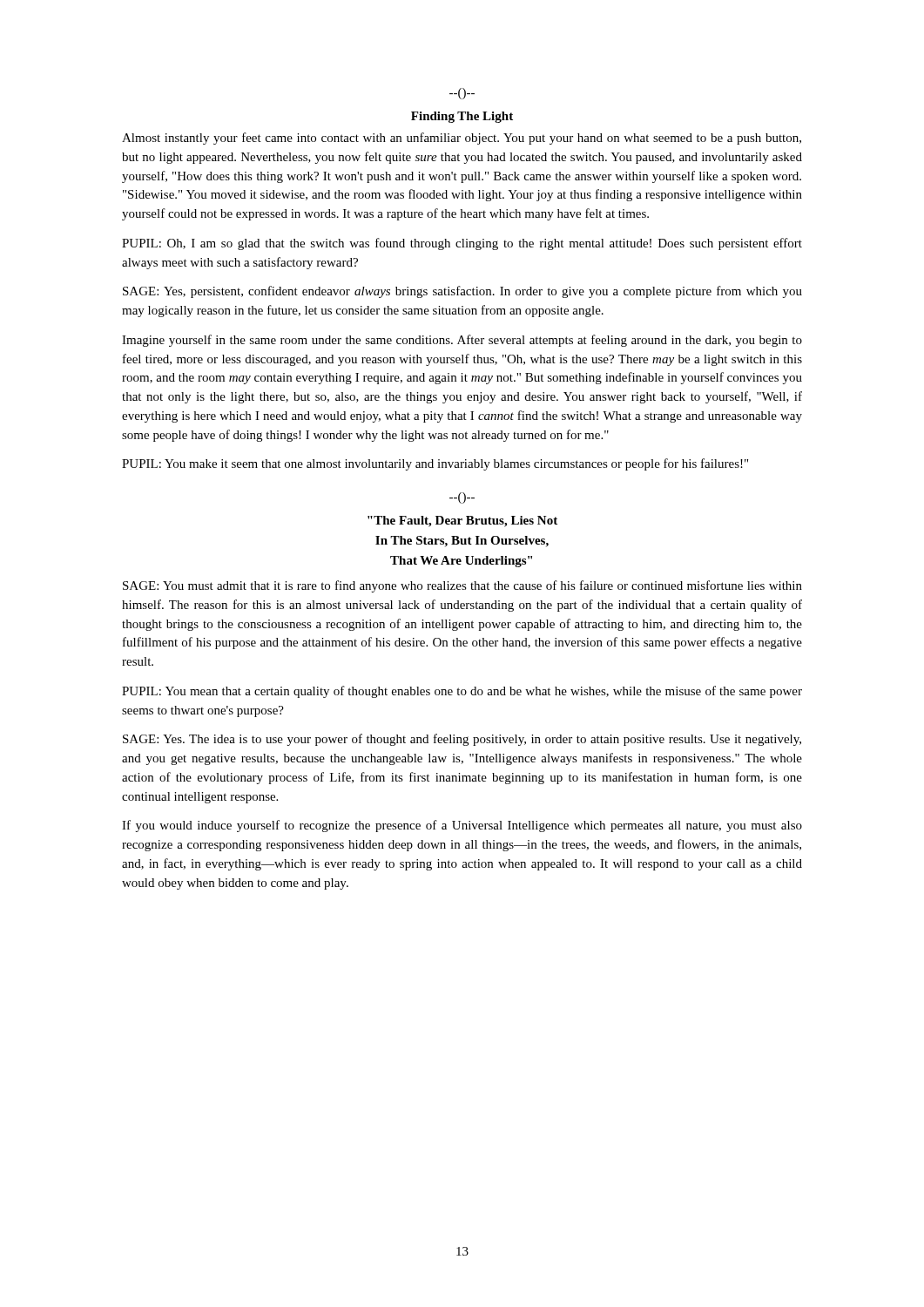Select the section header that reads "Finding The Light"
This screenshot has width=924, height=1307.
tap(462, 116)
